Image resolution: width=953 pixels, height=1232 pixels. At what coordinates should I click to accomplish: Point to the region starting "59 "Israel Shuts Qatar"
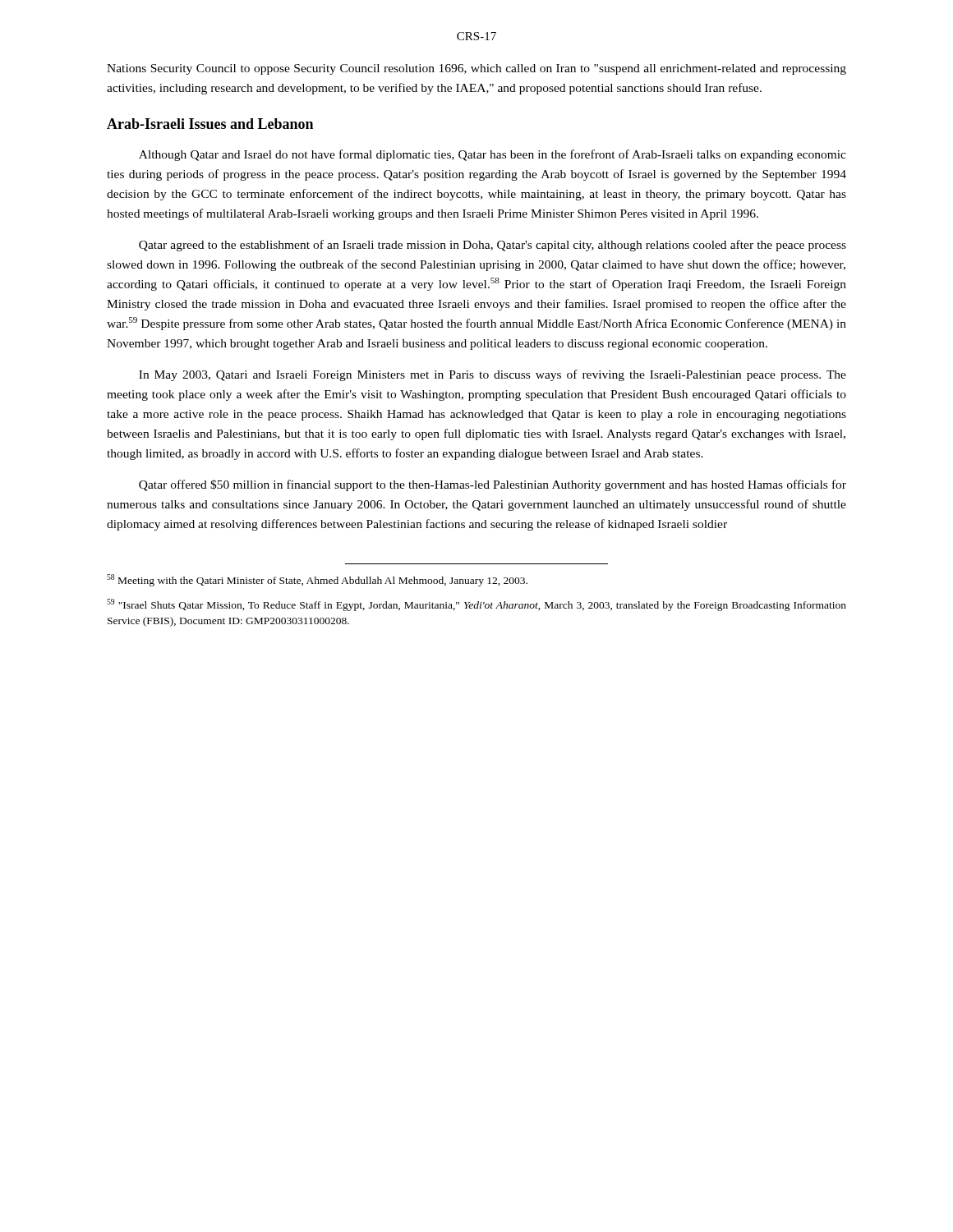click(x=476, y=612)
